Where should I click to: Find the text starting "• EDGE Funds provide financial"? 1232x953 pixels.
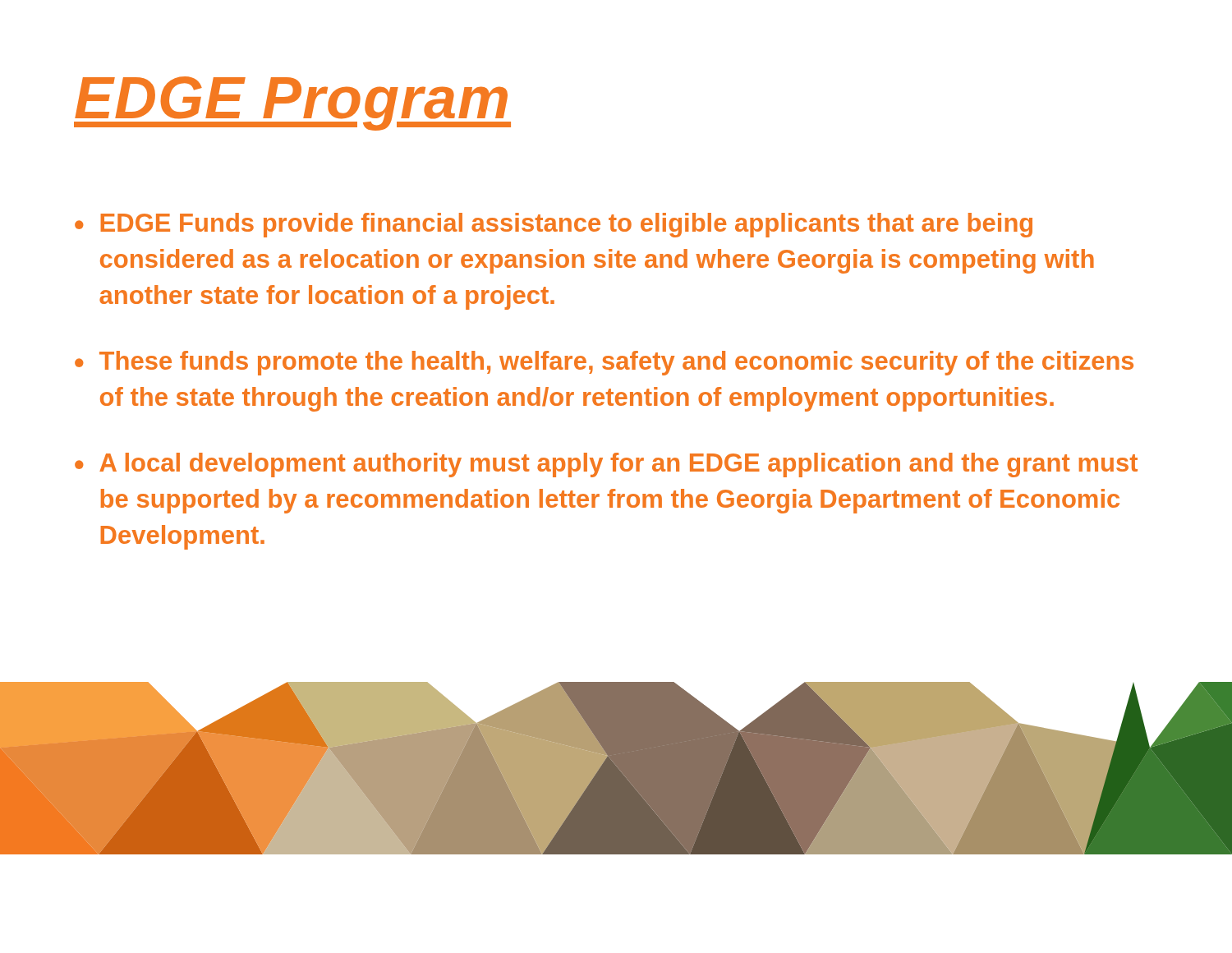point(616,260)
